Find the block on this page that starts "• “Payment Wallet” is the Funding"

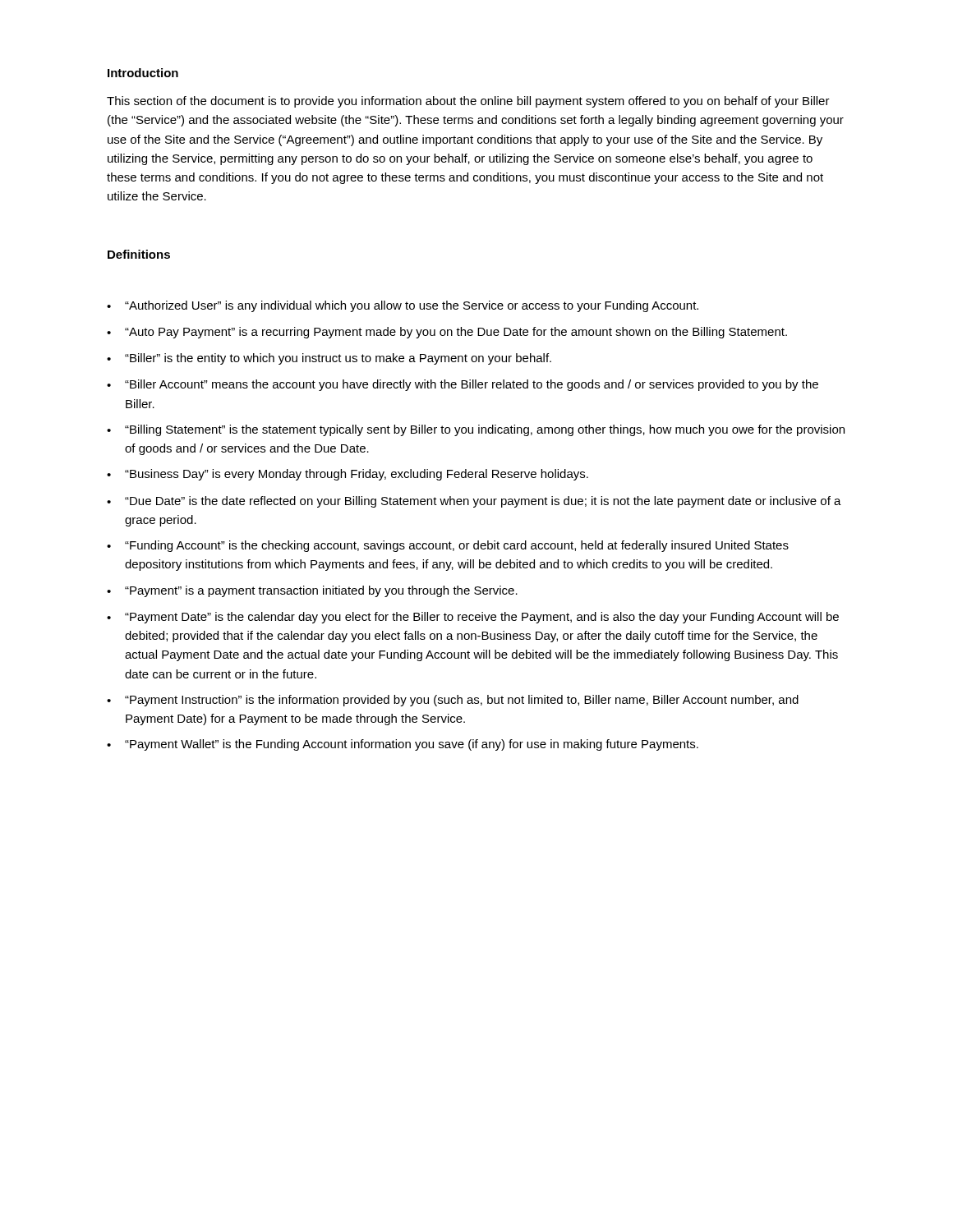coord(403,744)
